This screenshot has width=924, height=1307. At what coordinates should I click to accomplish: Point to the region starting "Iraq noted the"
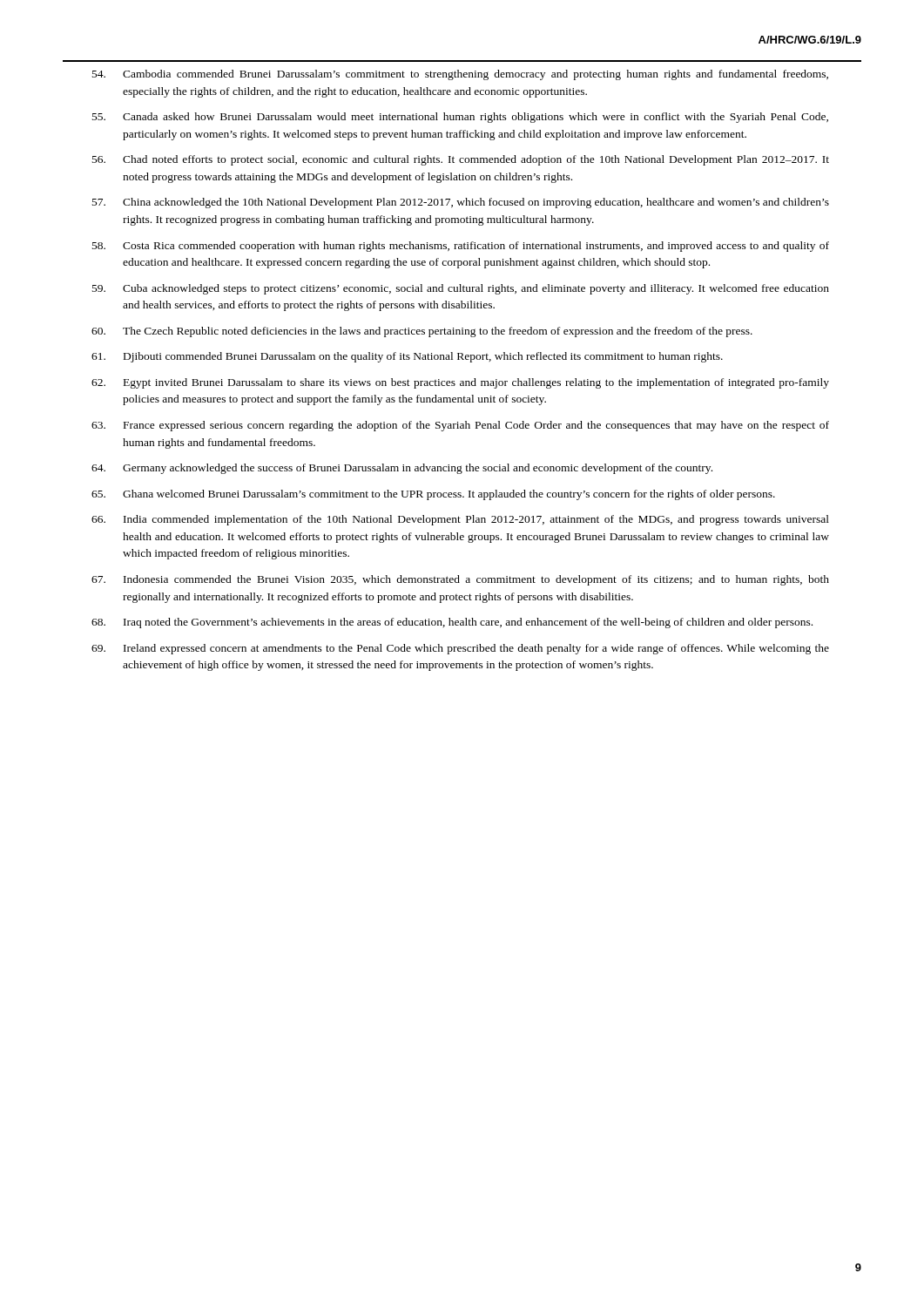[x=460, y=622]
